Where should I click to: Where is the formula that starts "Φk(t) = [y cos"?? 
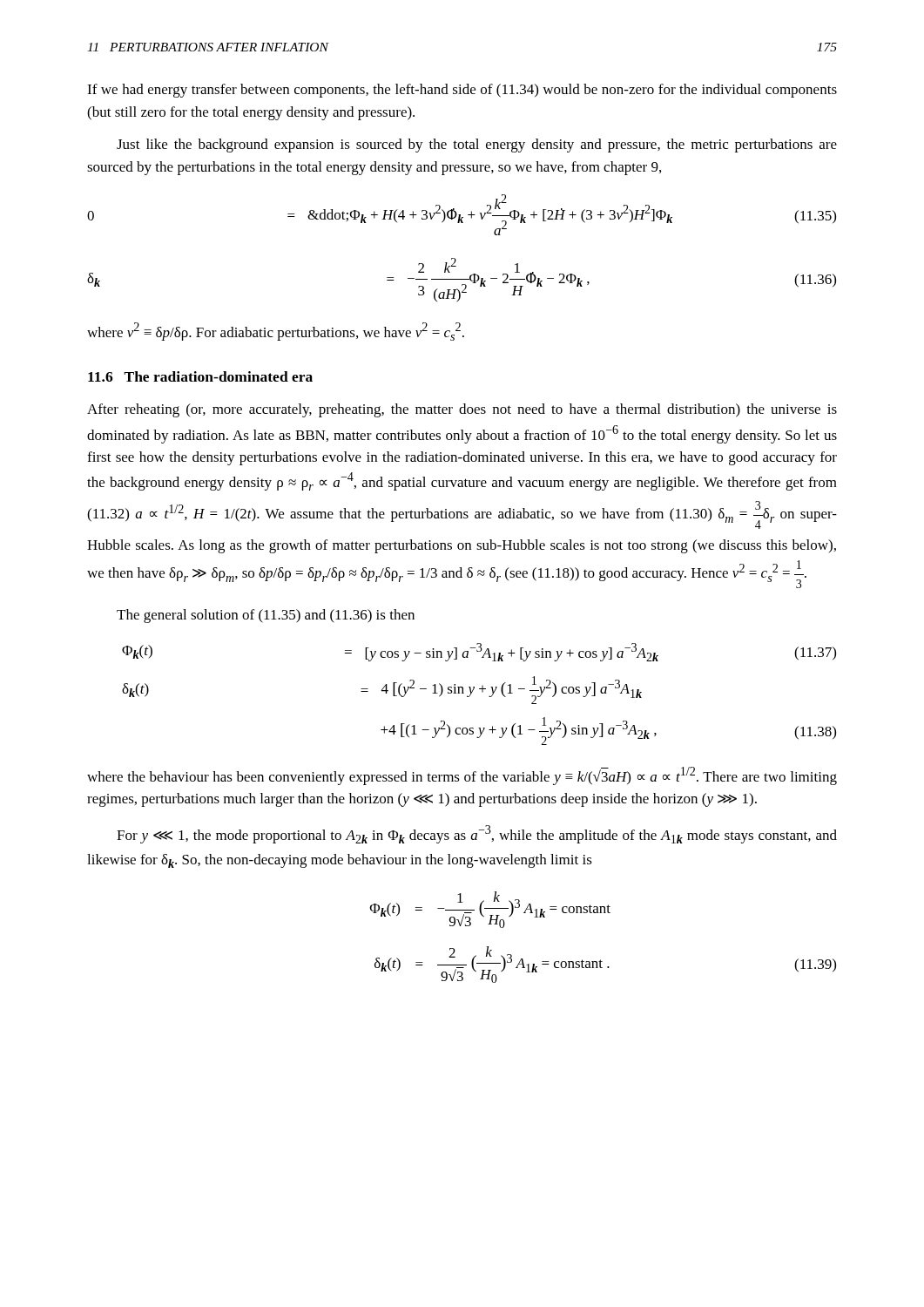point(479,652)
